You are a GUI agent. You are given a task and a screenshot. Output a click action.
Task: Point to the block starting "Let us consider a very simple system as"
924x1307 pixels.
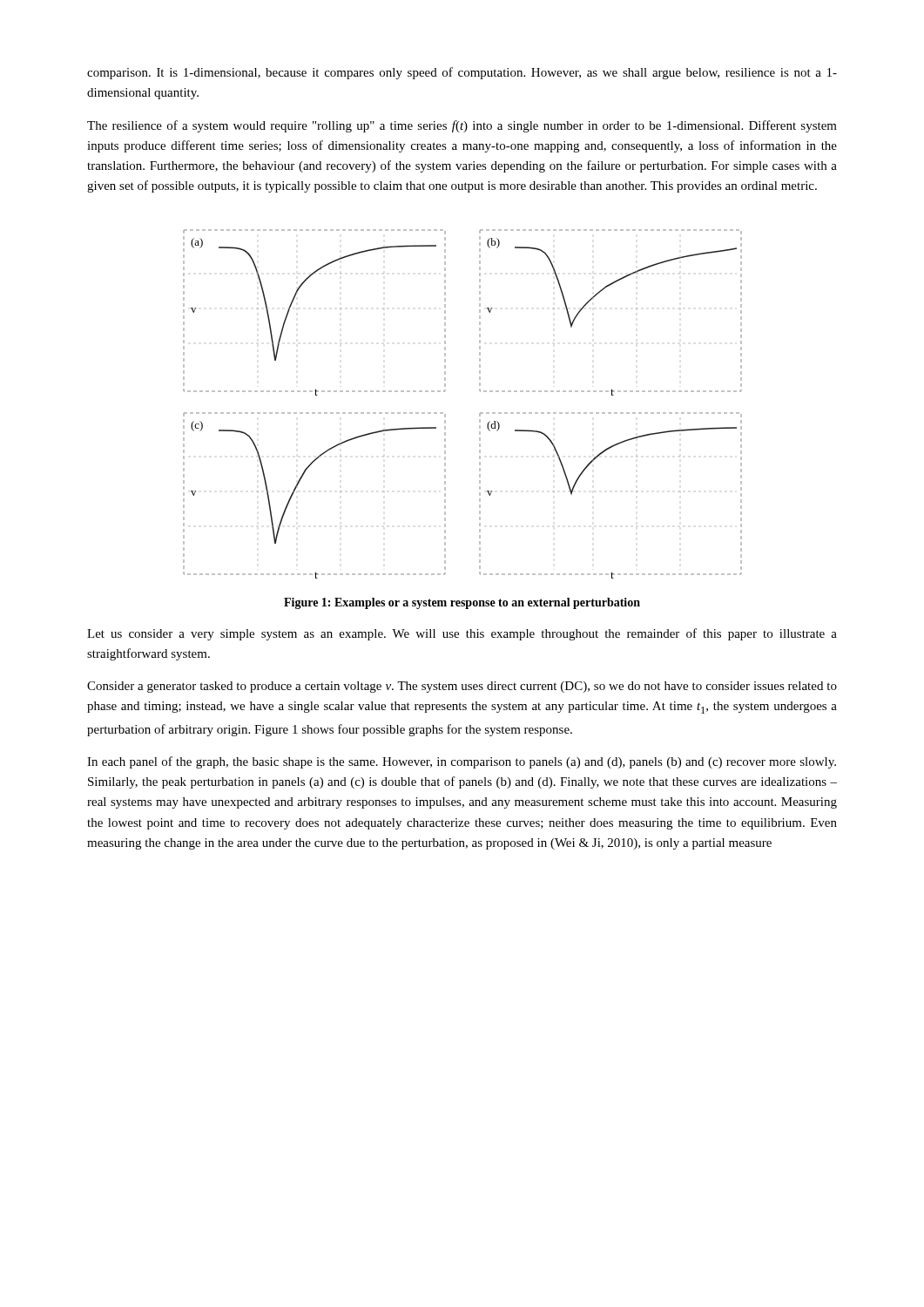click(x=462, y=643)
